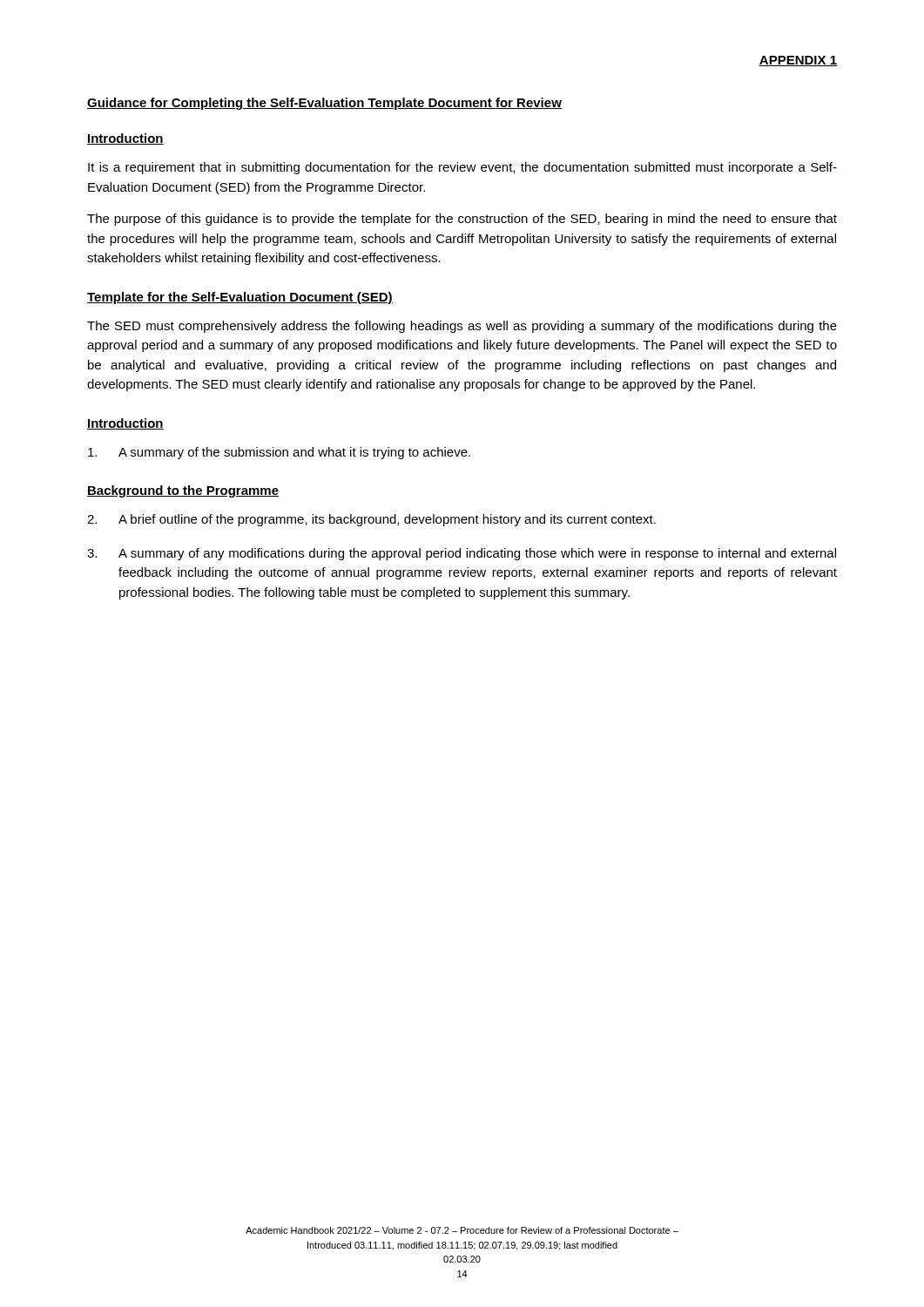
Task: Point to the passage starting "Template for the Self-Evaluation Document (SED)"
Action: 240,296
